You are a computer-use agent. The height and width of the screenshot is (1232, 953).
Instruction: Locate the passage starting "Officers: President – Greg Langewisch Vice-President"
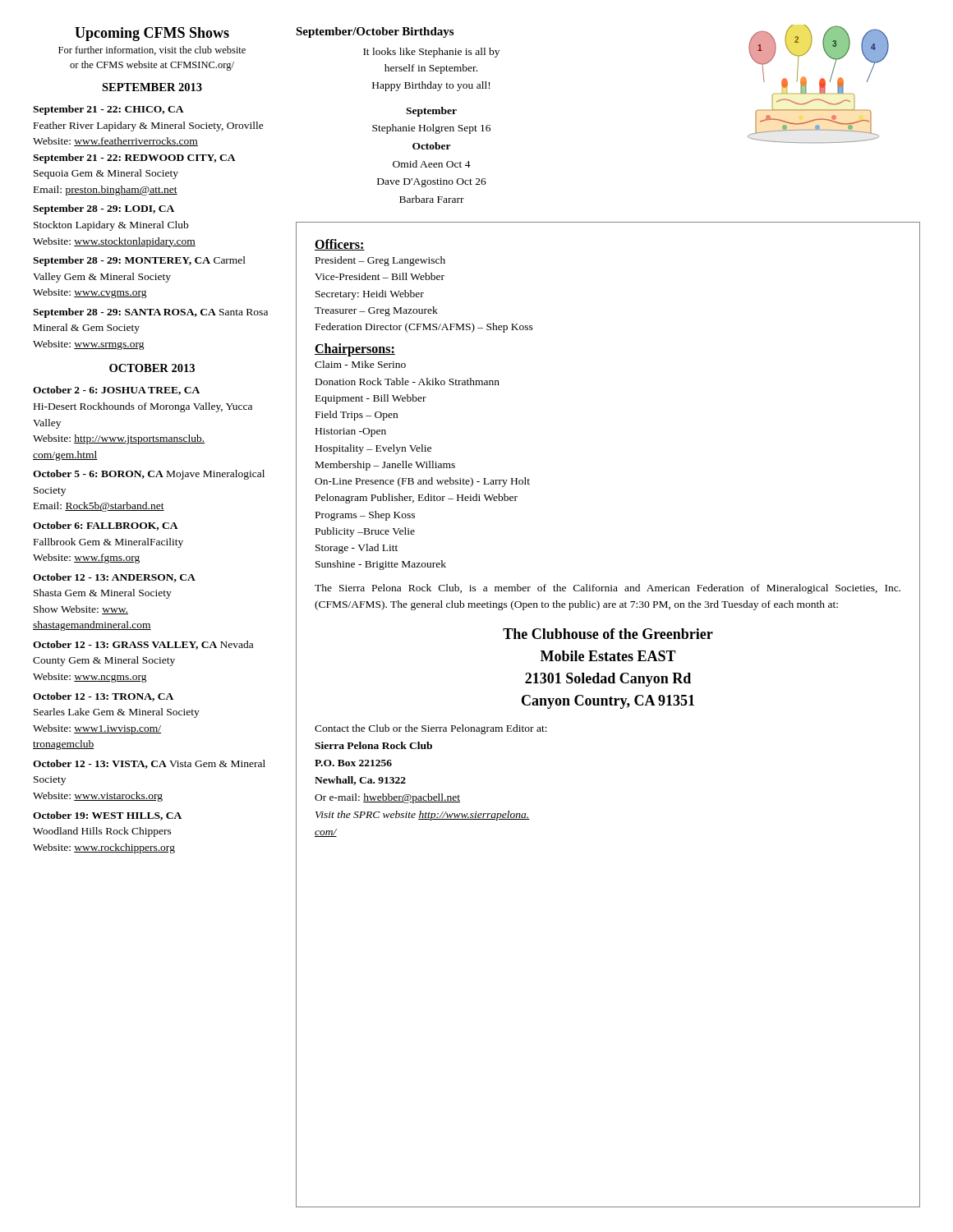(424, 285)
